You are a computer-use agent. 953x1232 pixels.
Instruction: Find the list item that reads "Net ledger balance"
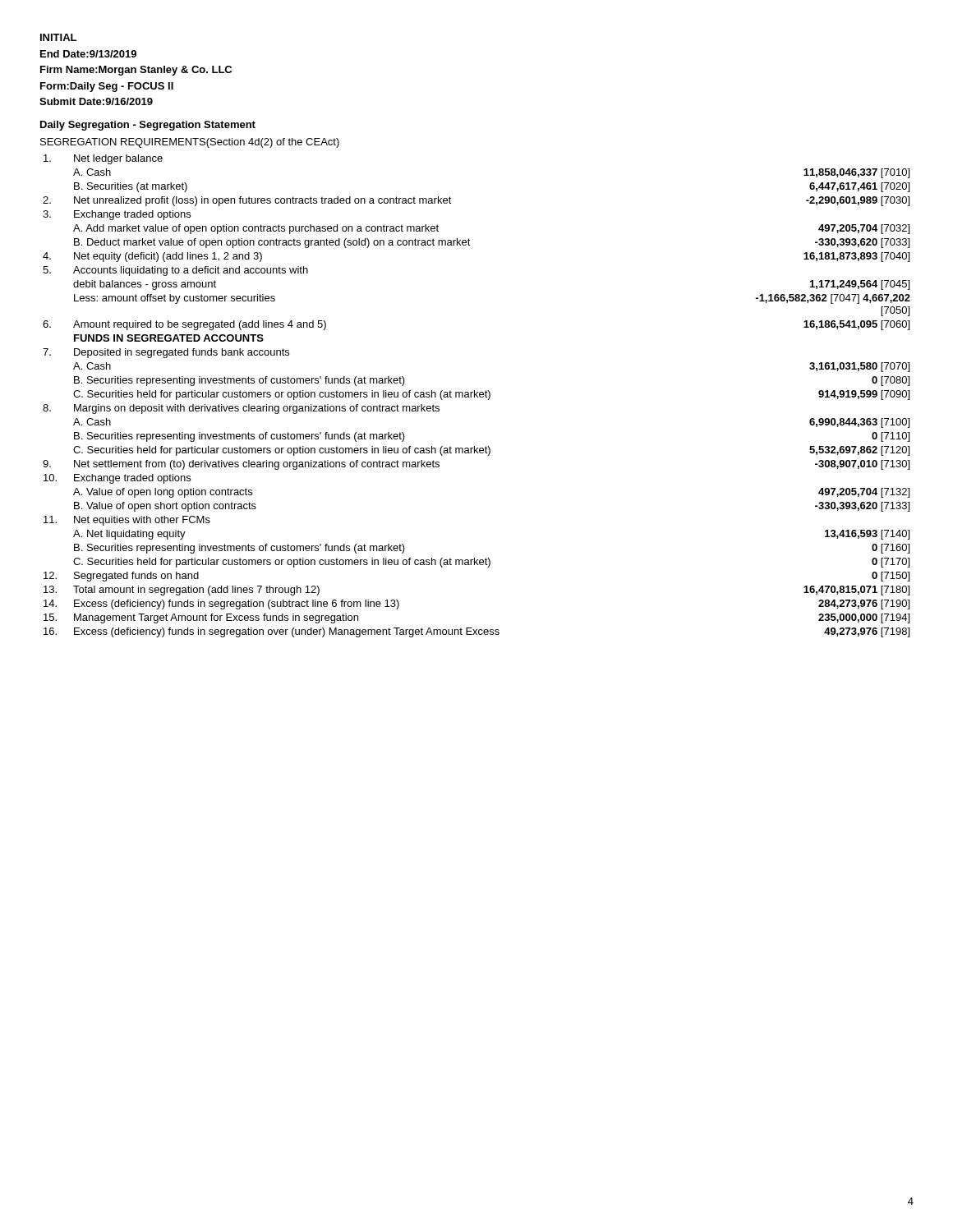pos(103,159)
